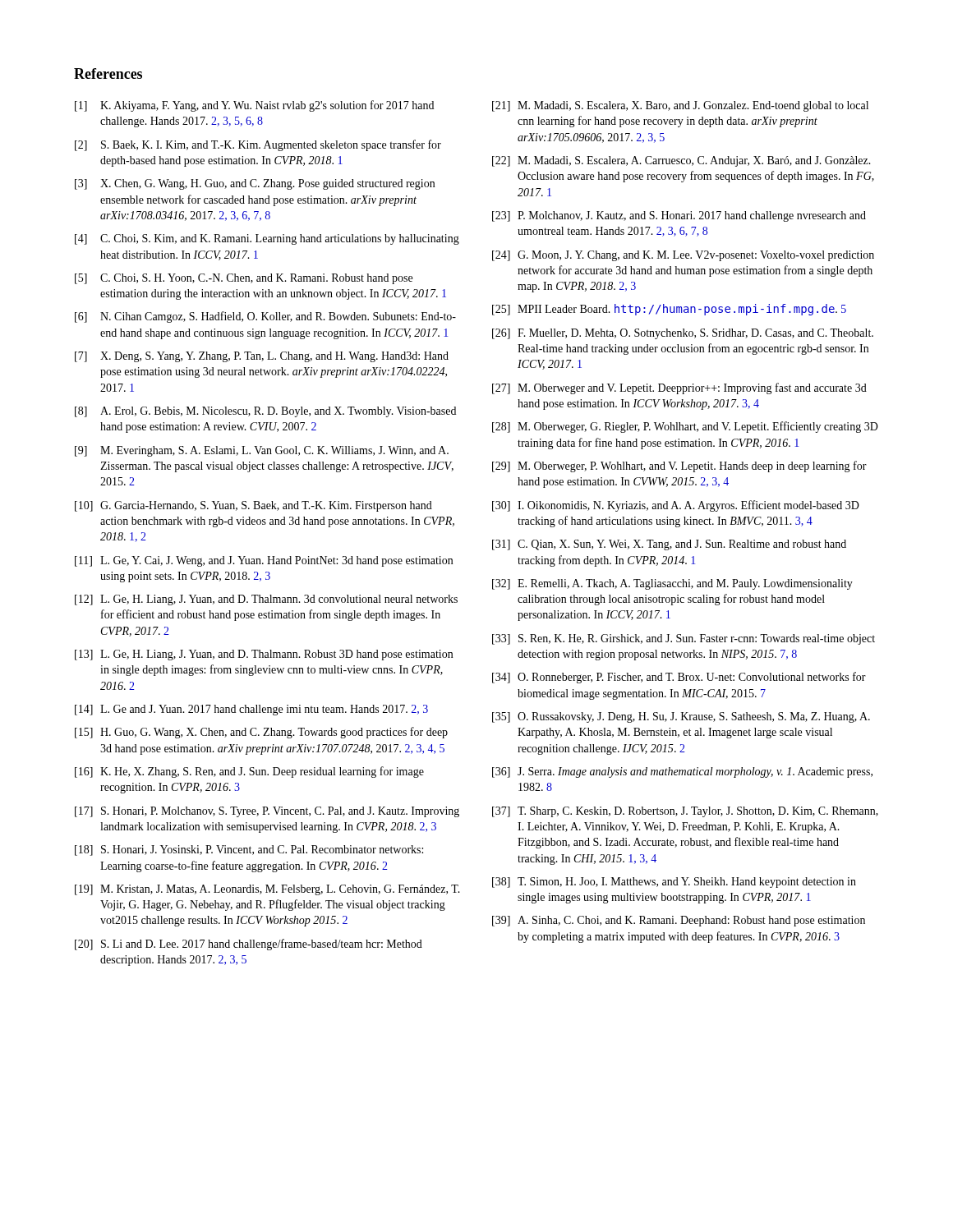Locate the block of text that opens with "[11] L. Ge,"
Screen dimensions: 1232x953
268,568
